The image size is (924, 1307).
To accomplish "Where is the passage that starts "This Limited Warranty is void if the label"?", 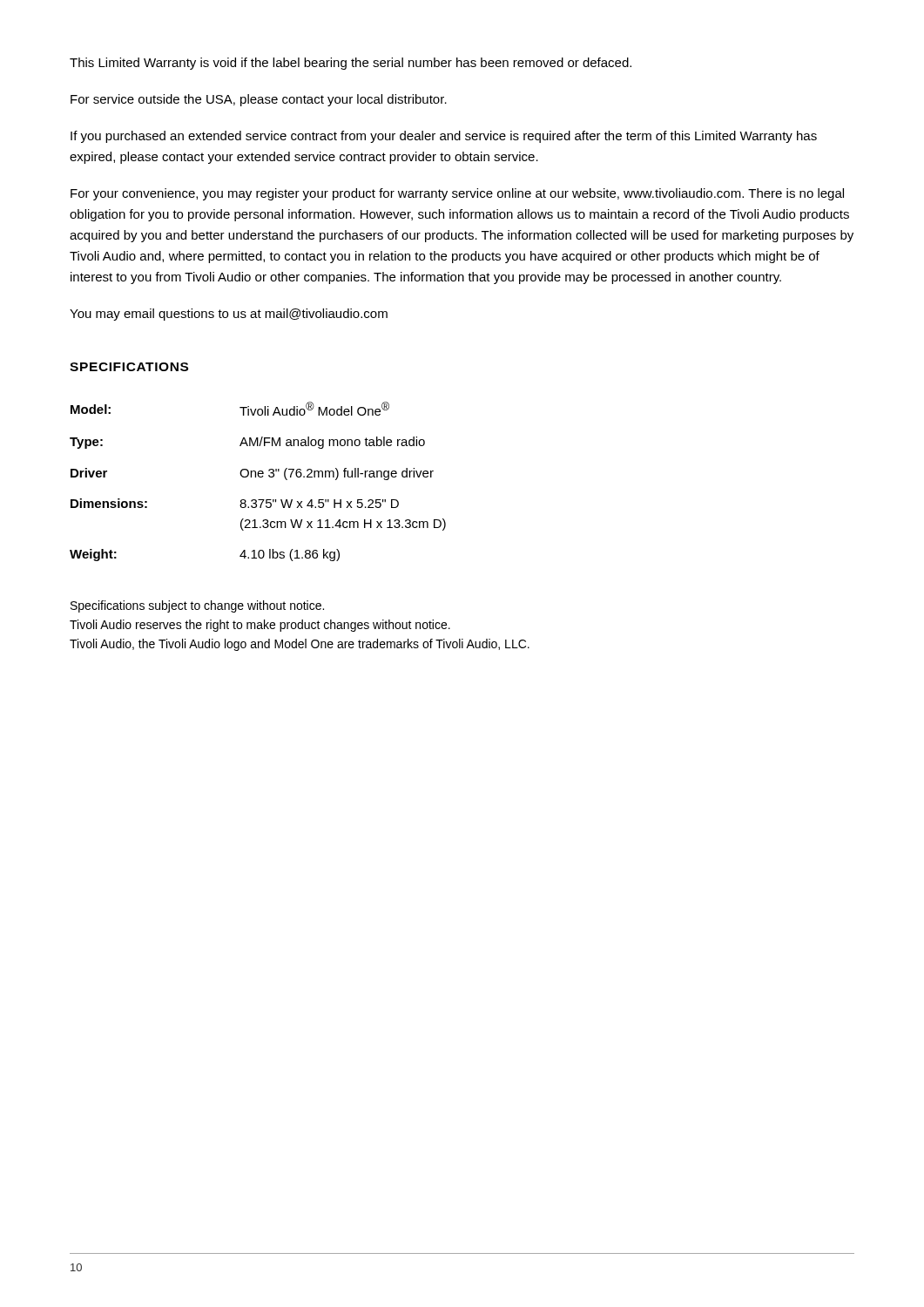I will 351,62.
